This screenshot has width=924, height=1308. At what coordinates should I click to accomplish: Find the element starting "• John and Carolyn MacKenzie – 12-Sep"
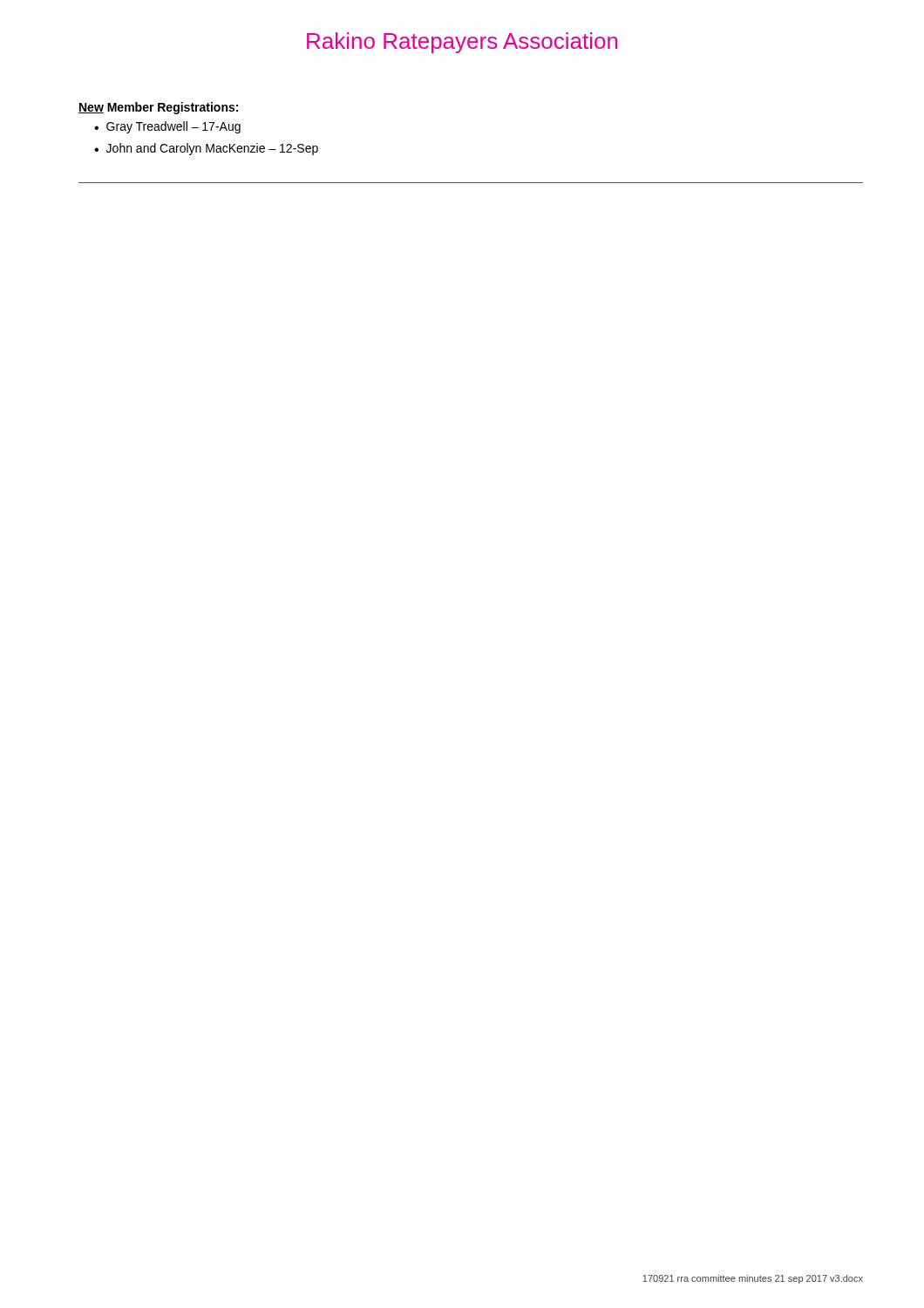(206, 150)
